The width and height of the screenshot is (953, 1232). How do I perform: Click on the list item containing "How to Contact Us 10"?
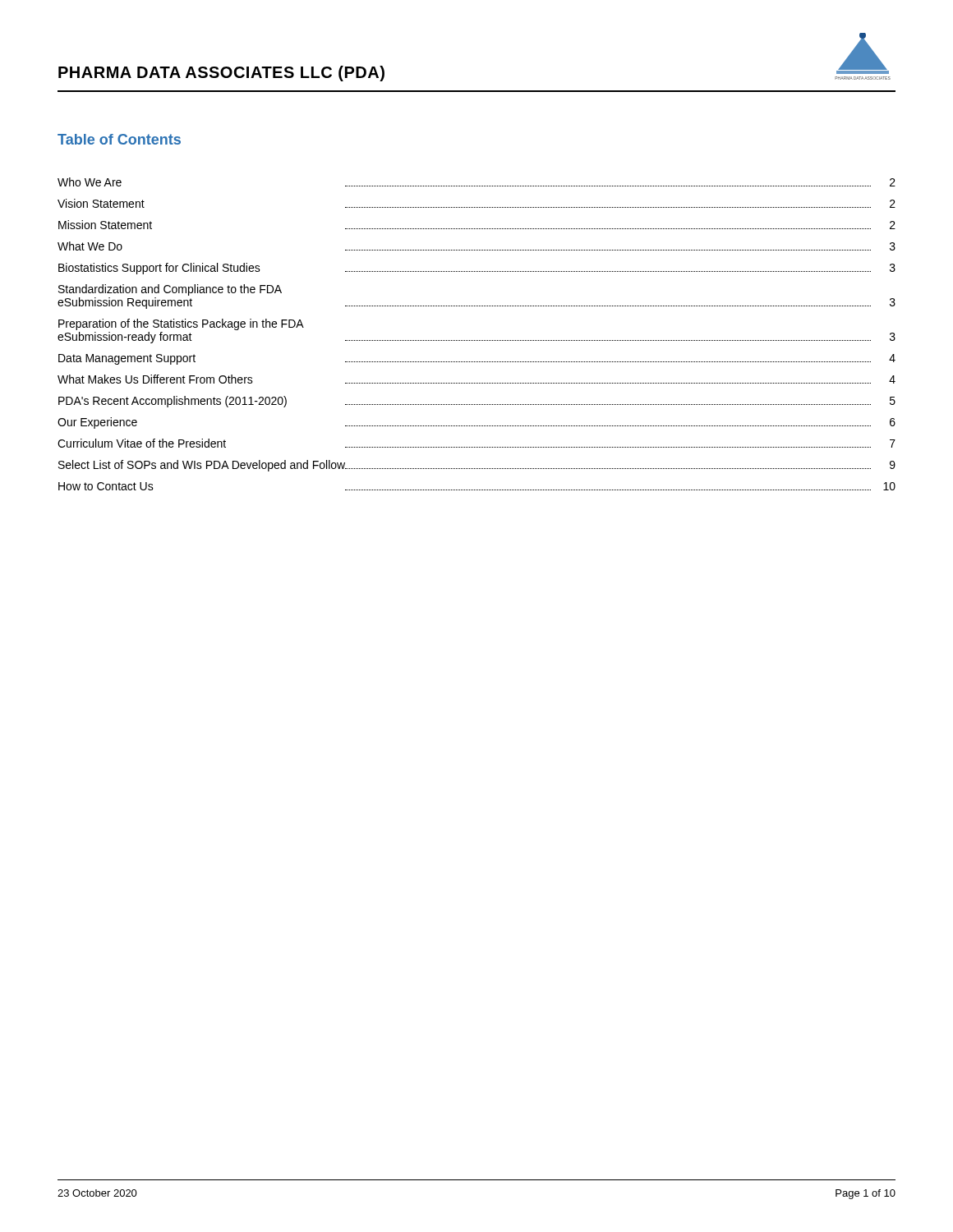476,486
